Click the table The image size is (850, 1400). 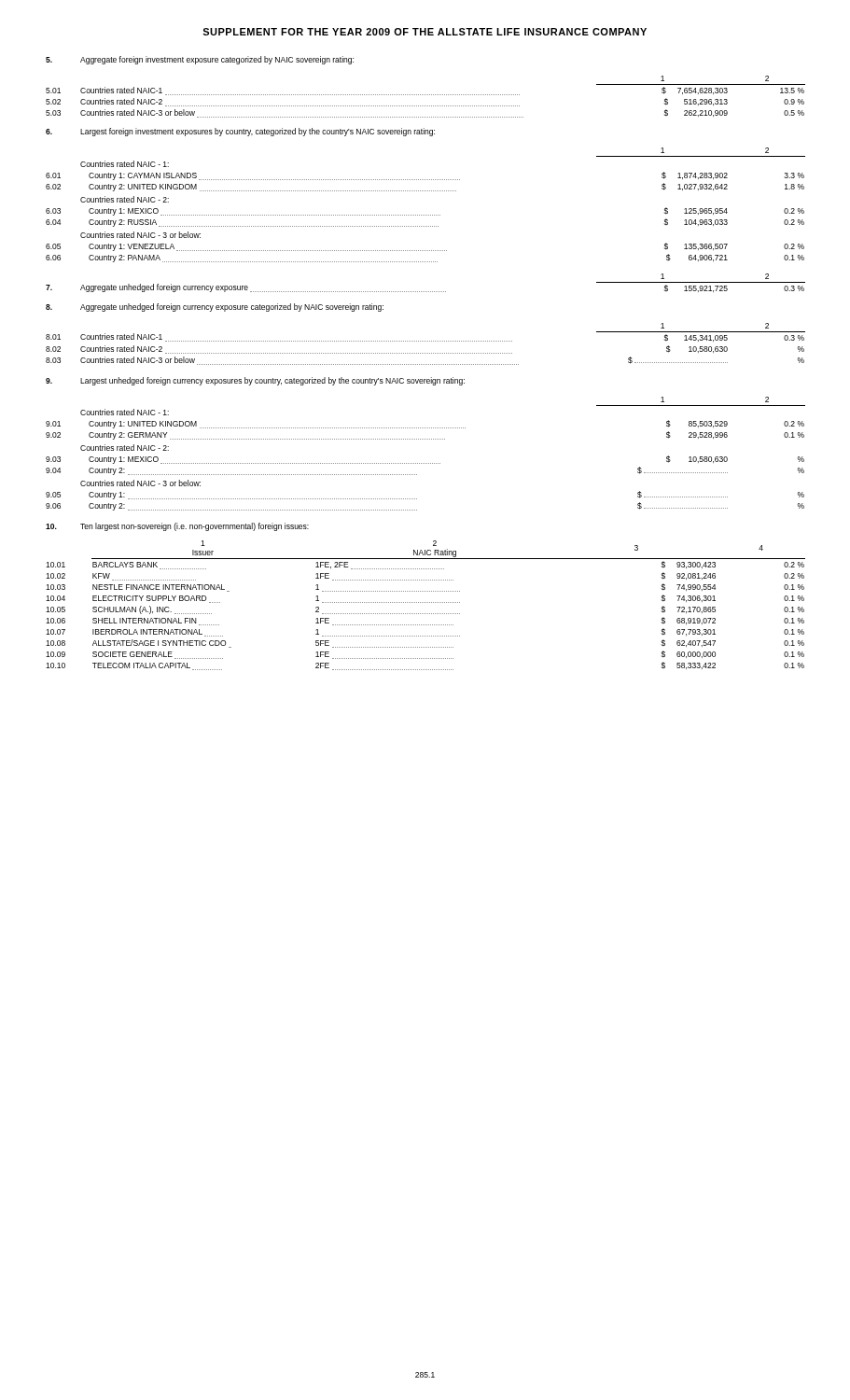425,604
